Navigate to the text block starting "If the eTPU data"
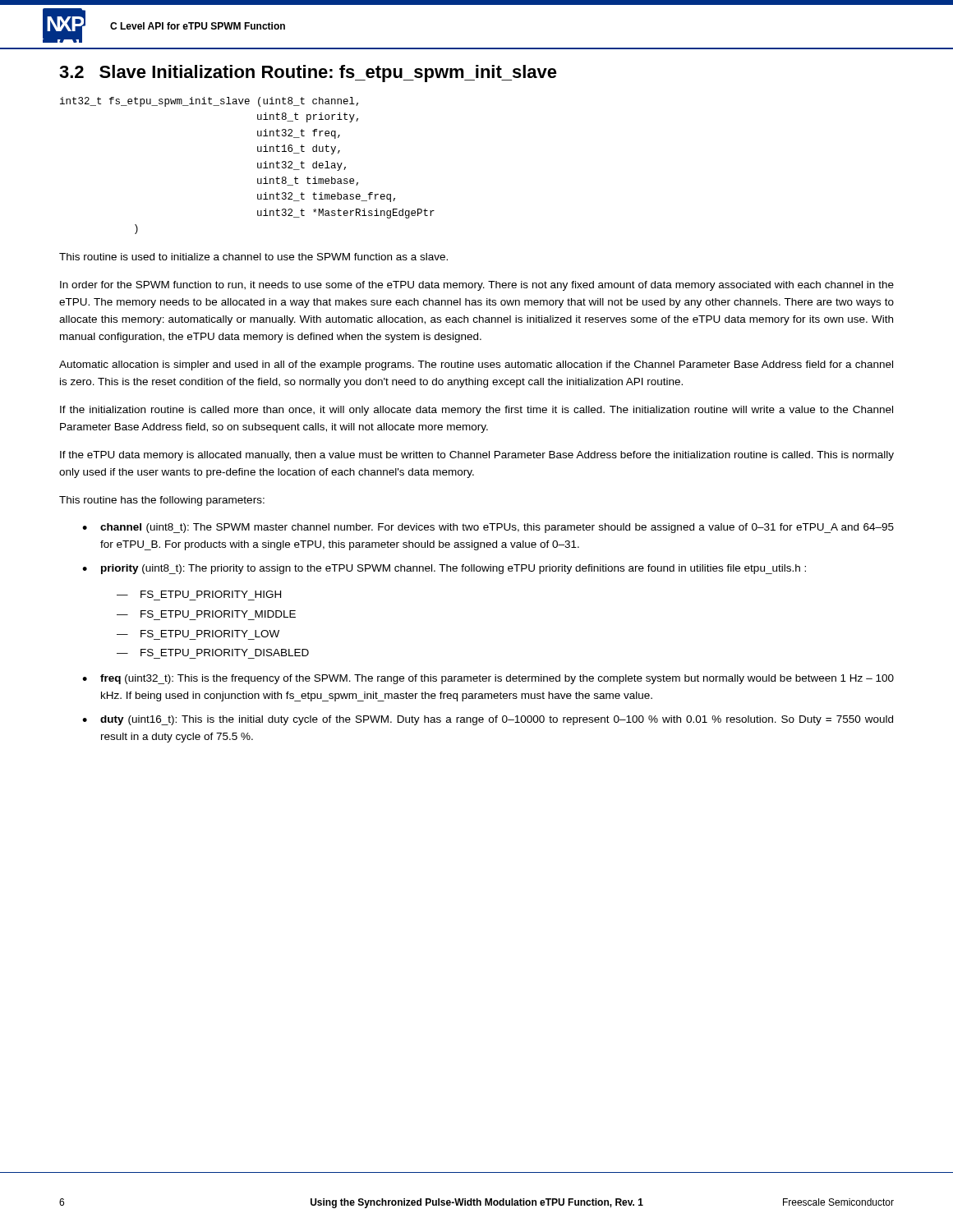The height and width of the screenshot is (1232, 953). [x=476, y=463]
